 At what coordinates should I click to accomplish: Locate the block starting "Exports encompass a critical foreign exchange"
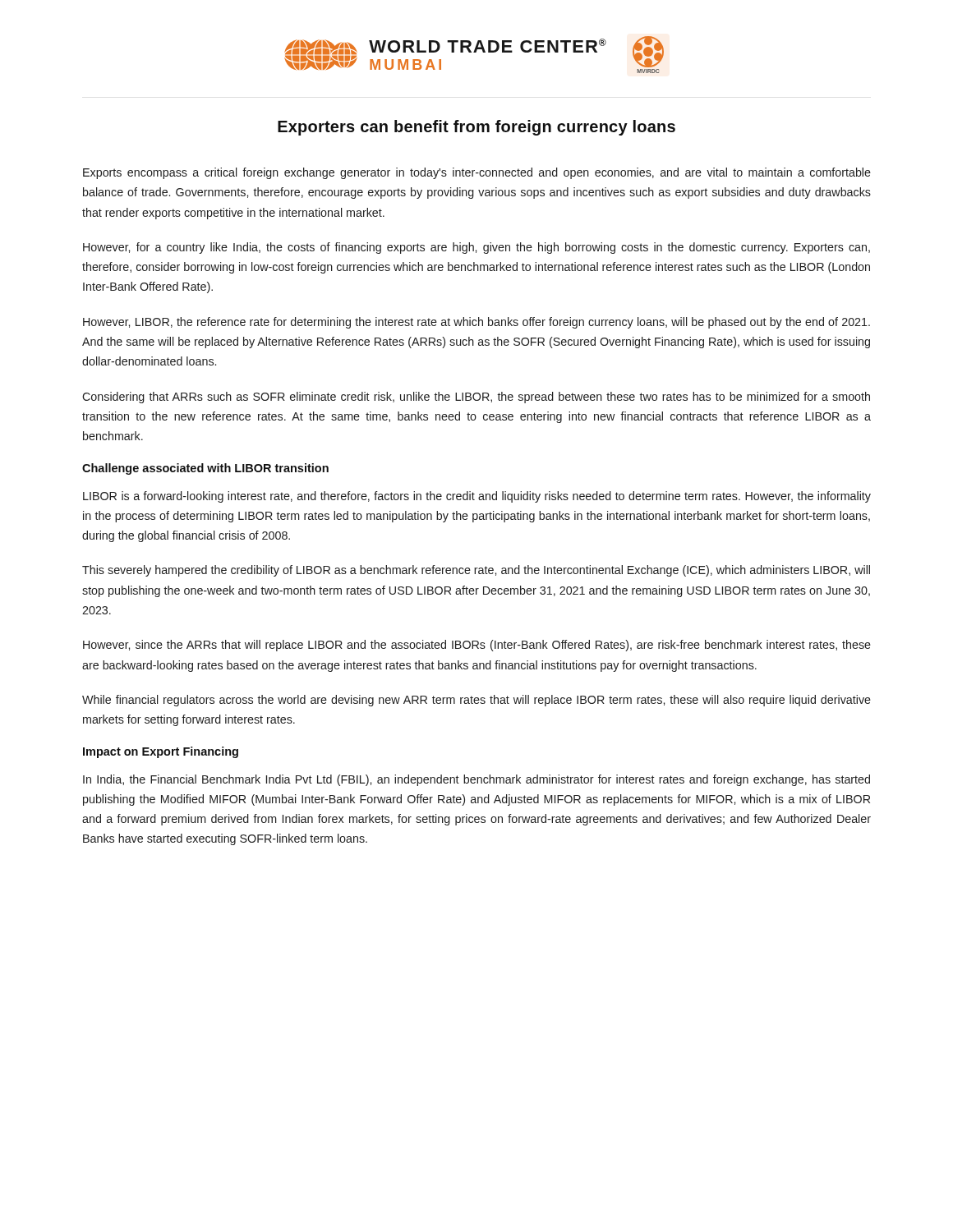pyautogui.click(x=476, y=192)
